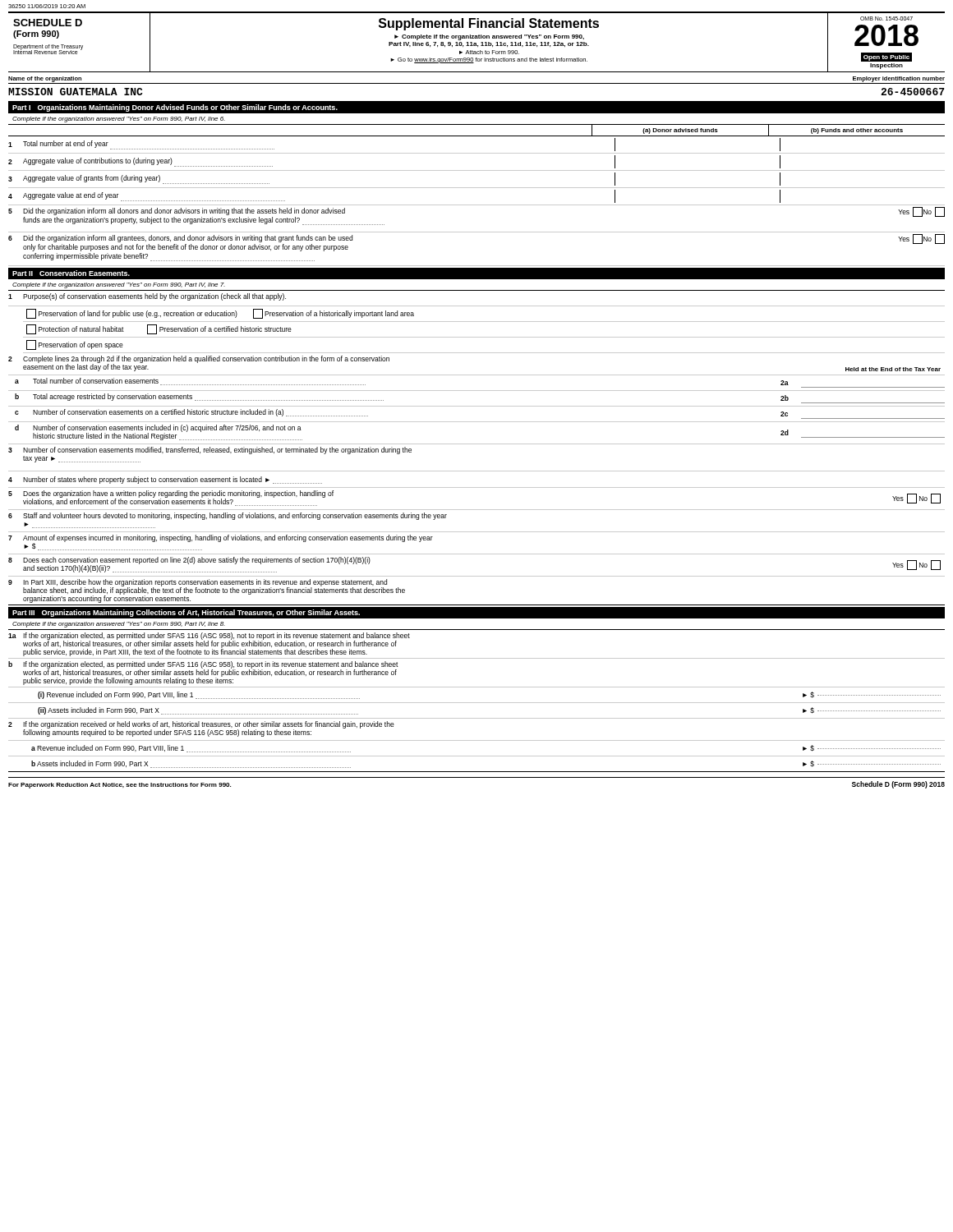Viewport: 953px width, 1232px height.
Task: Locate the text block containing "b Assets included in Form 990,"
Action: click(488, 764)
